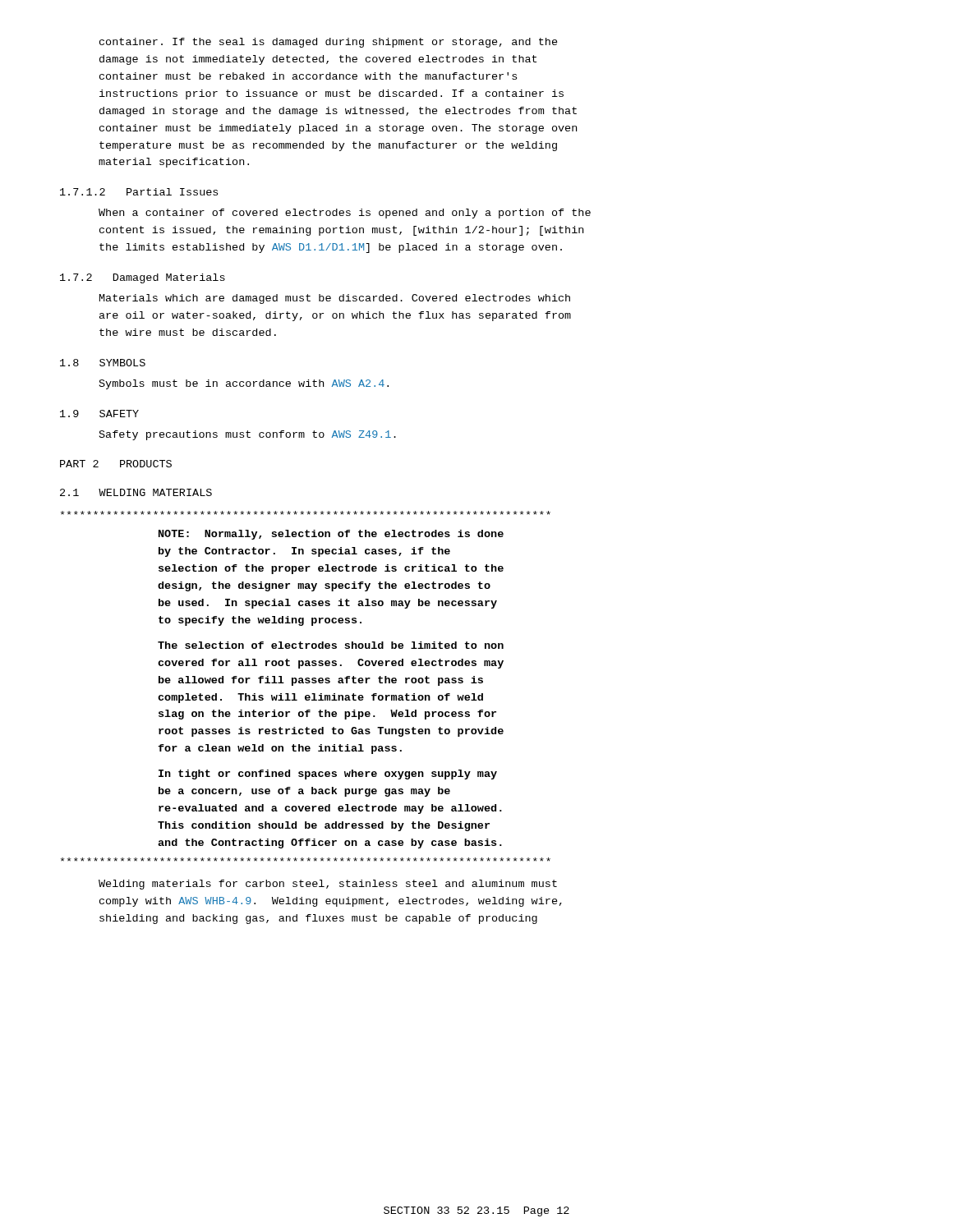Click on the section header that says "2.1 WELDING MATERIALS"
Image resolution: width=953 pixels, height=1232 pixels.
[x=136, y=494]
